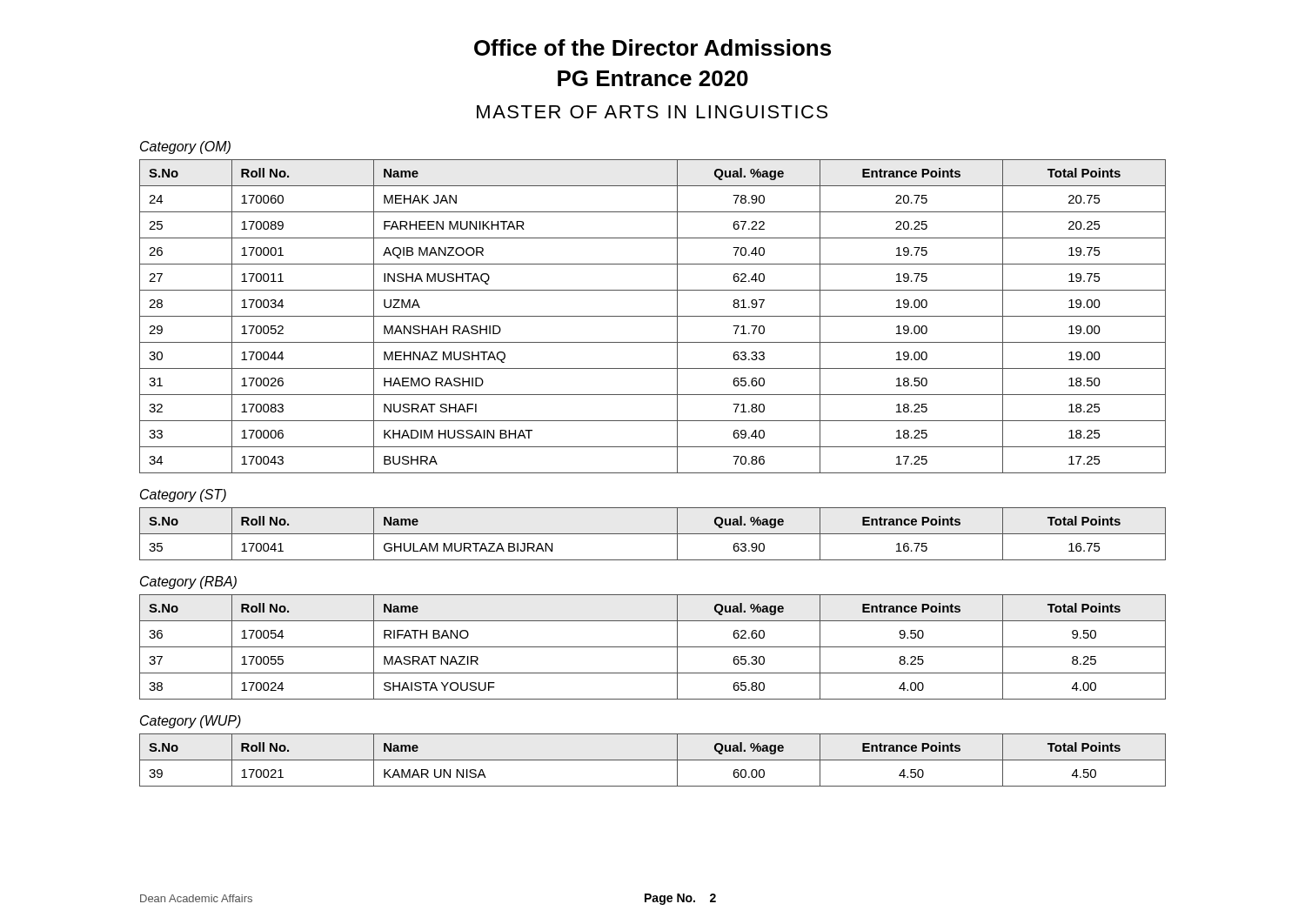Locate the caption containing "Category (OM)"
This screenshot has height=924, width=1305.
pyautogui.click(x=185, y=147)
